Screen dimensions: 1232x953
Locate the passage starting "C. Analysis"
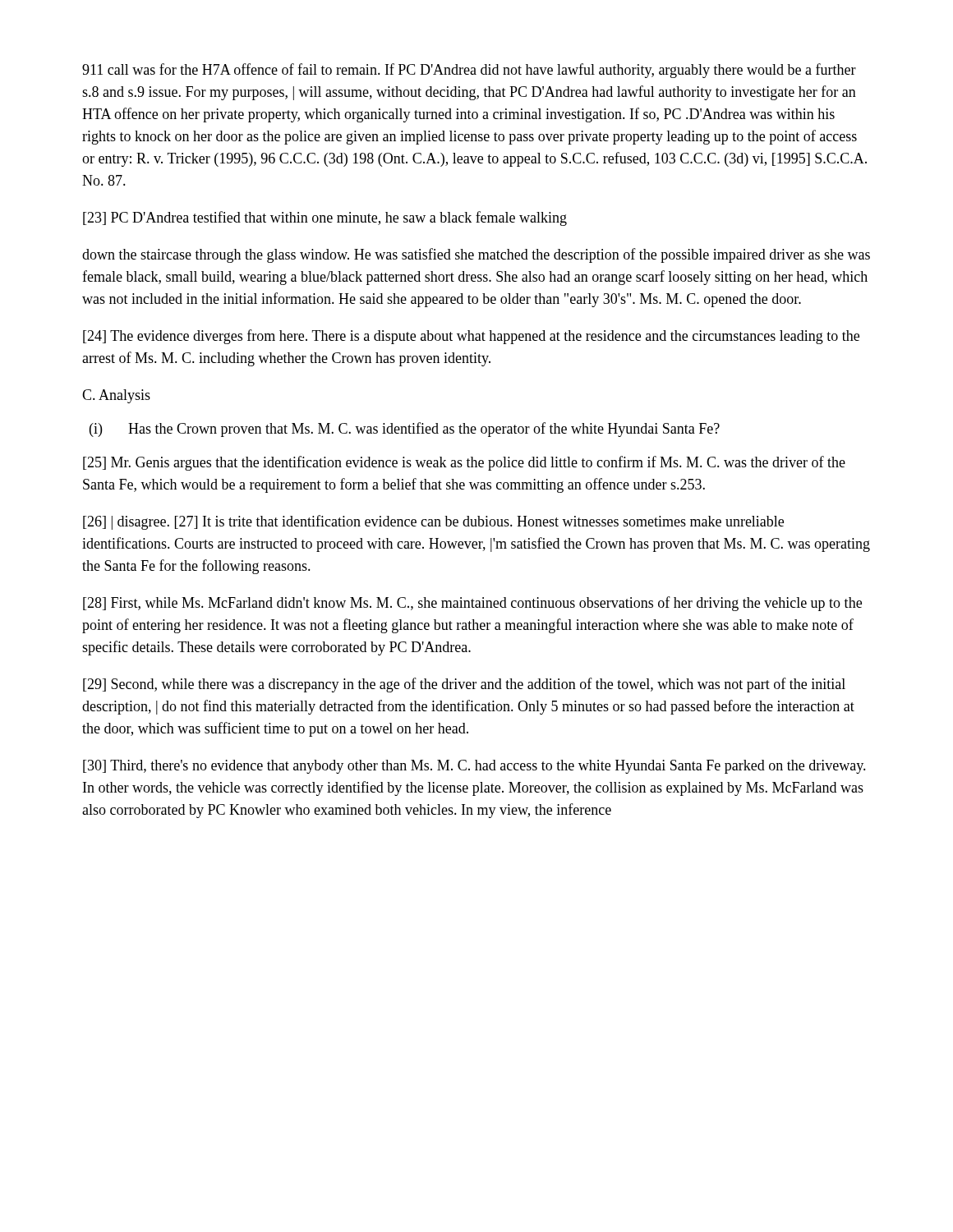point(116,395)
